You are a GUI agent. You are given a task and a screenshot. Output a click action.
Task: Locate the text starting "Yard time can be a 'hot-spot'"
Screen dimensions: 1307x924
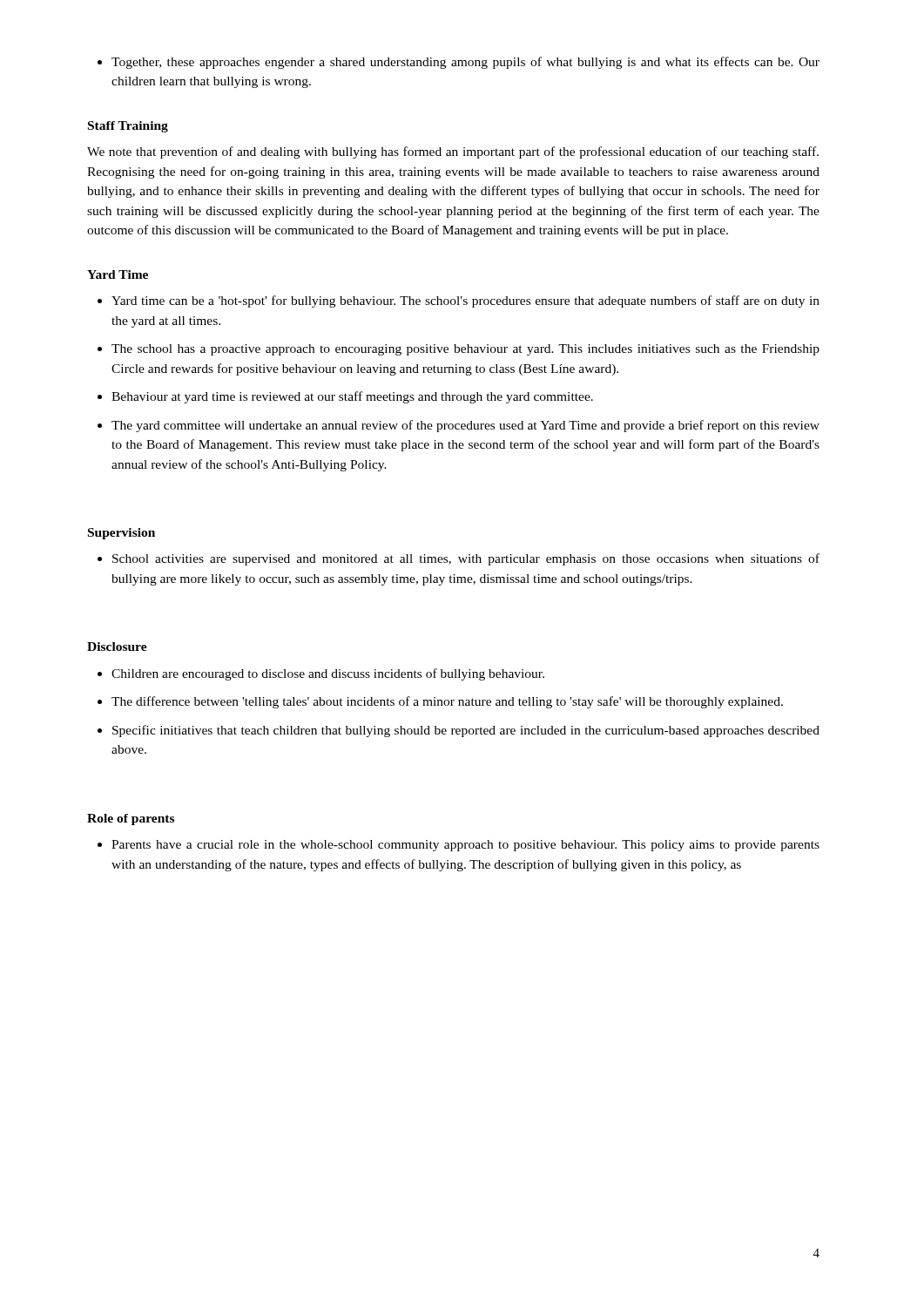pos(465,311)
